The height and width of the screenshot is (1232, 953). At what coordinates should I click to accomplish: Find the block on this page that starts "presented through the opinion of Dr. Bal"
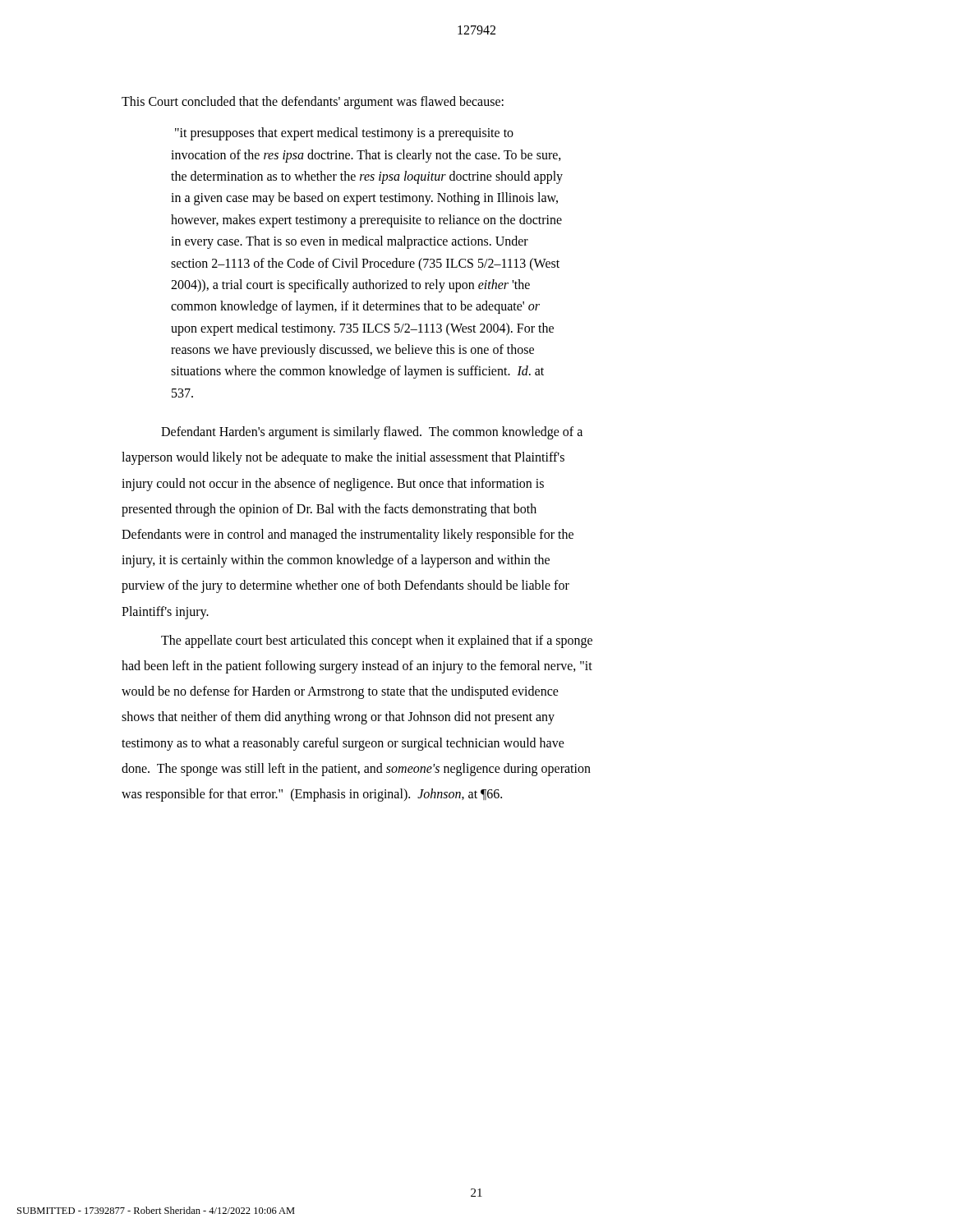click(329, 509)
